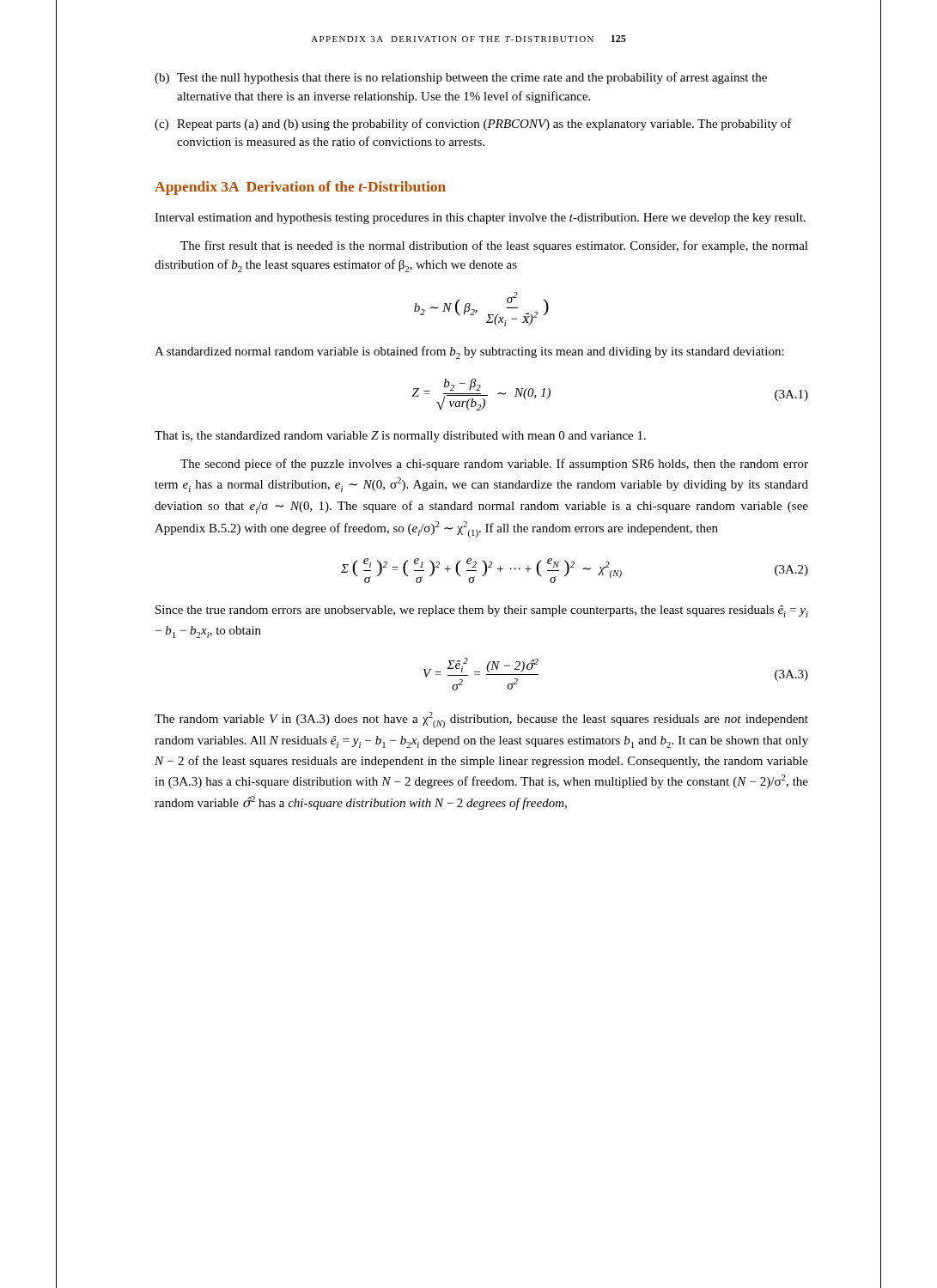
Task: Find the text block with the text "Since the true random errors are"
Action: (x=481, y=621)
